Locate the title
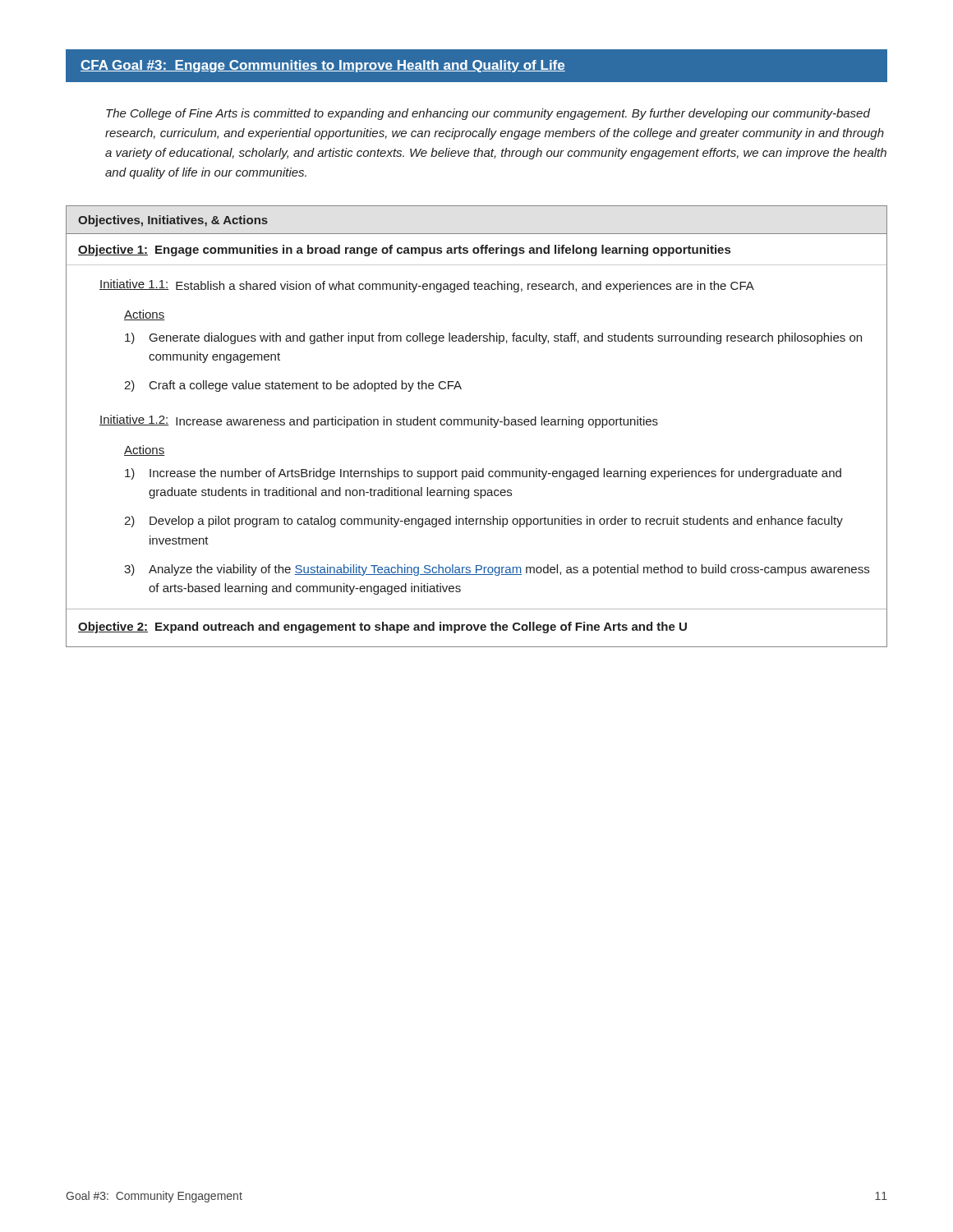Screen dimensions: 1232x953 323,65
